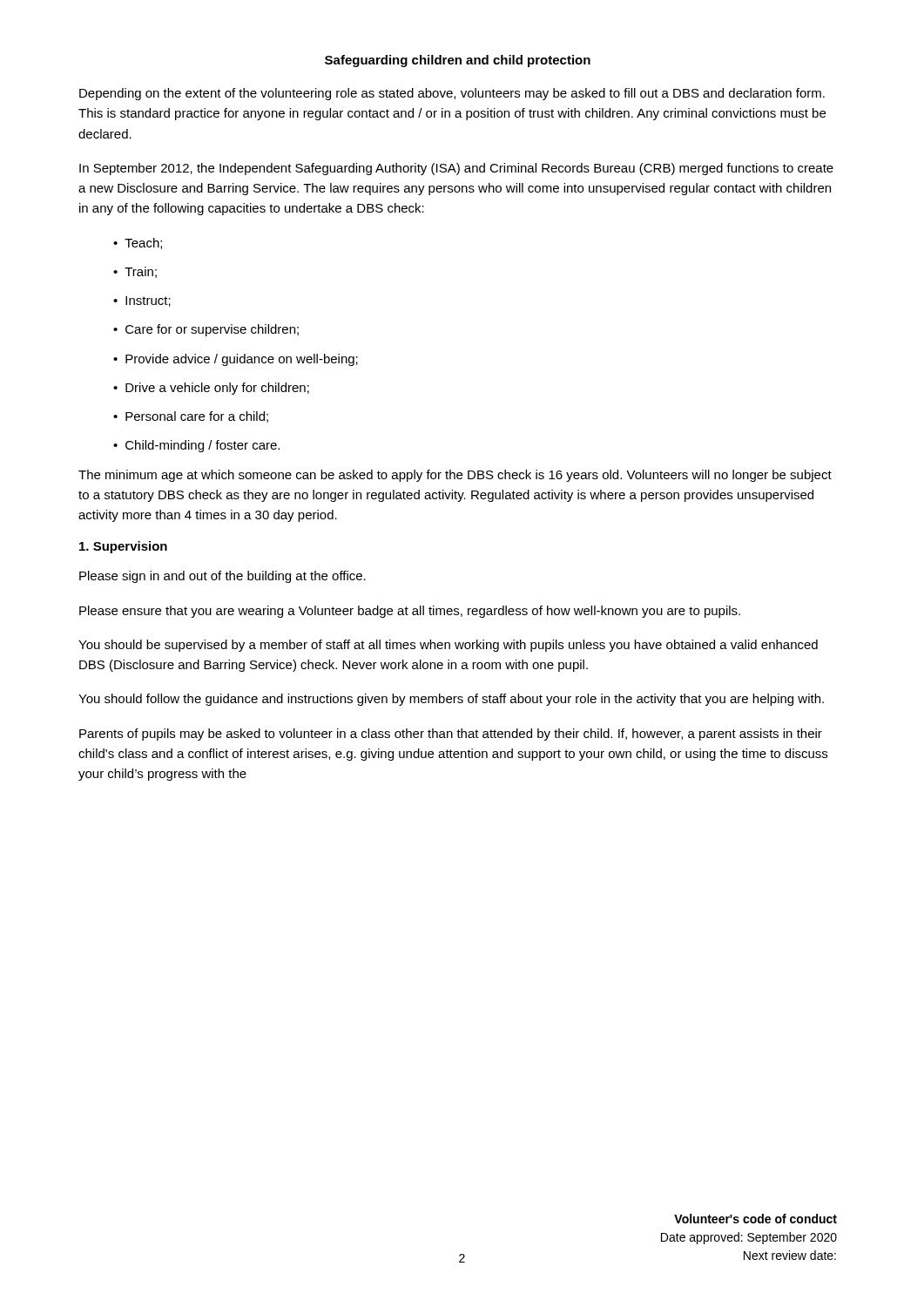This screenshot has width=924, height=1307.
Task: Find the element starting "• Instruct;"
Action: tap(142, 300)
